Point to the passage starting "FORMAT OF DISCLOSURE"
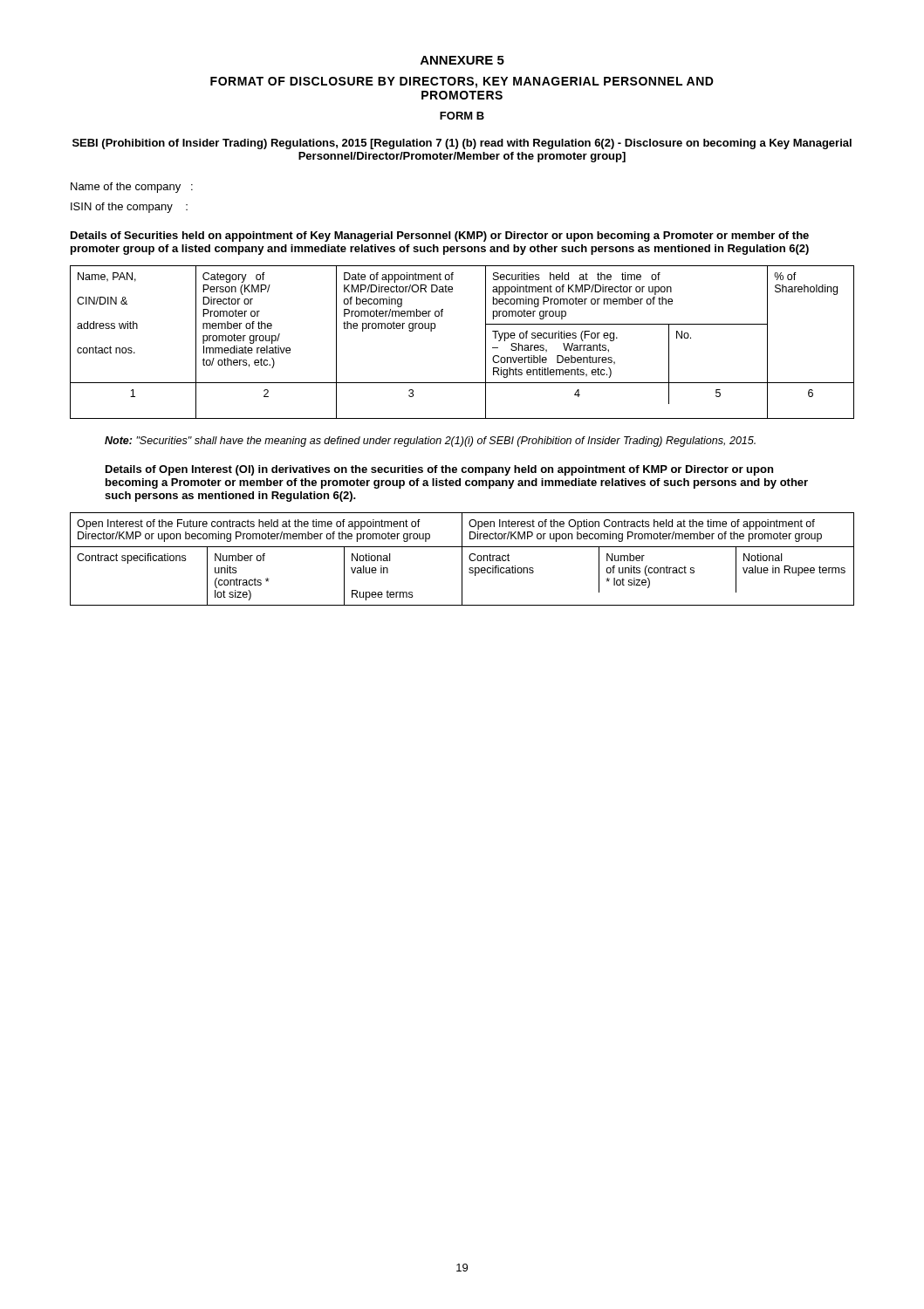The height and width of the screenshot is (1309, 924). [462, 88]
